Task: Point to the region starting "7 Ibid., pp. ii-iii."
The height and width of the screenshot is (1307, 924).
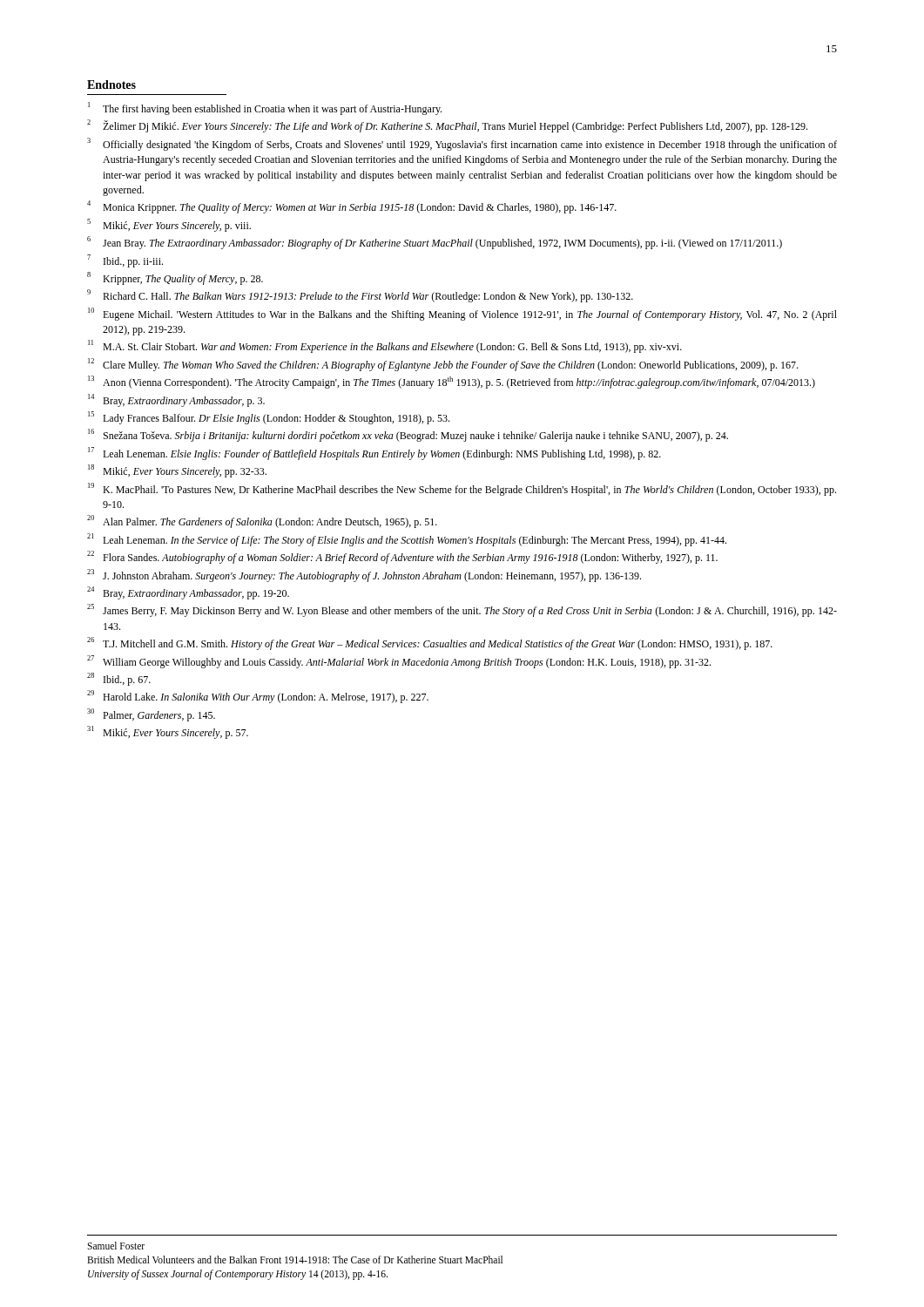Action: click(125, 261)
